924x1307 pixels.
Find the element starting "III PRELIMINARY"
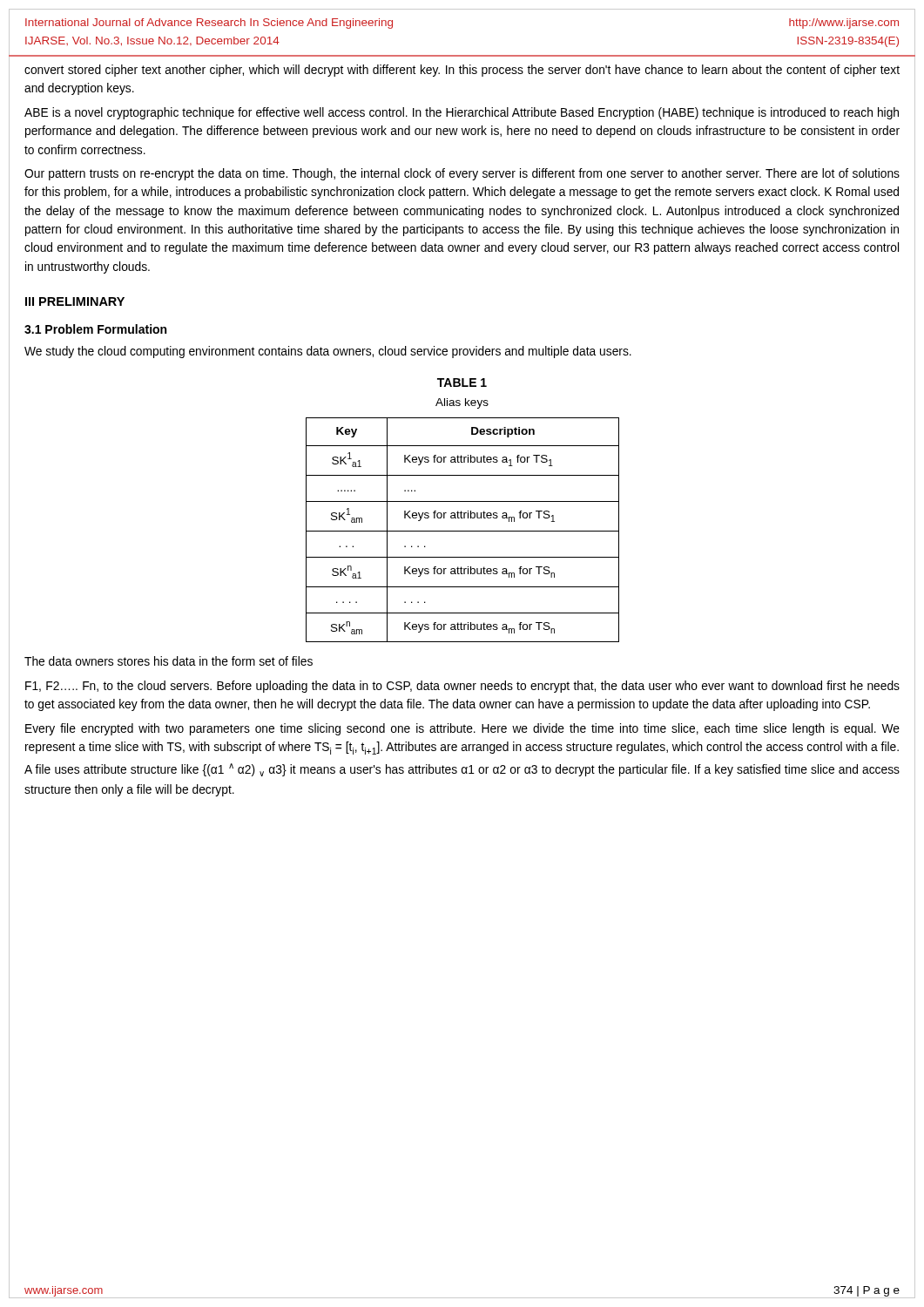pos(75,302)
